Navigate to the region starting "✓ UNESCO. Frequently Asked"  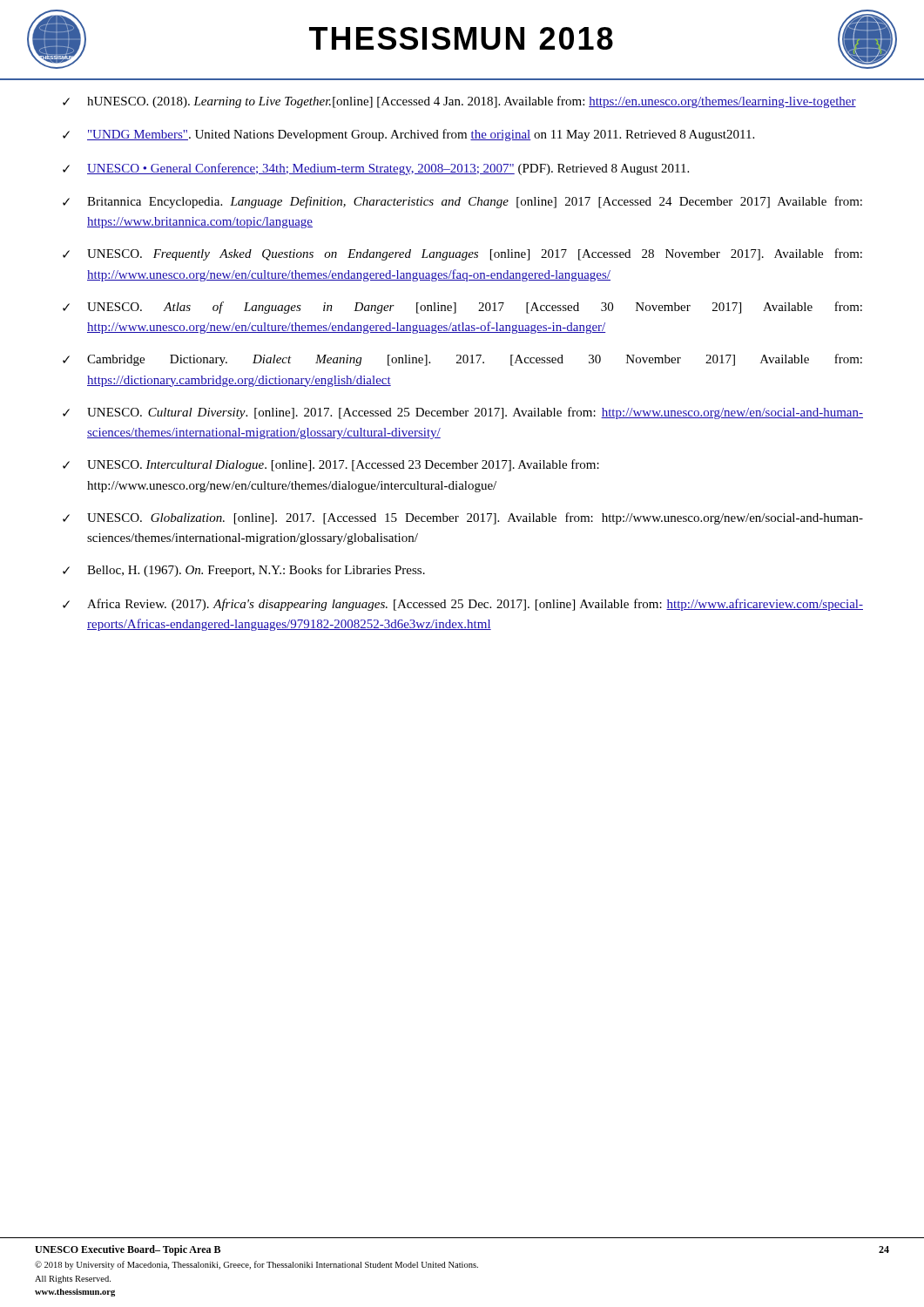(x=462, y=264)
